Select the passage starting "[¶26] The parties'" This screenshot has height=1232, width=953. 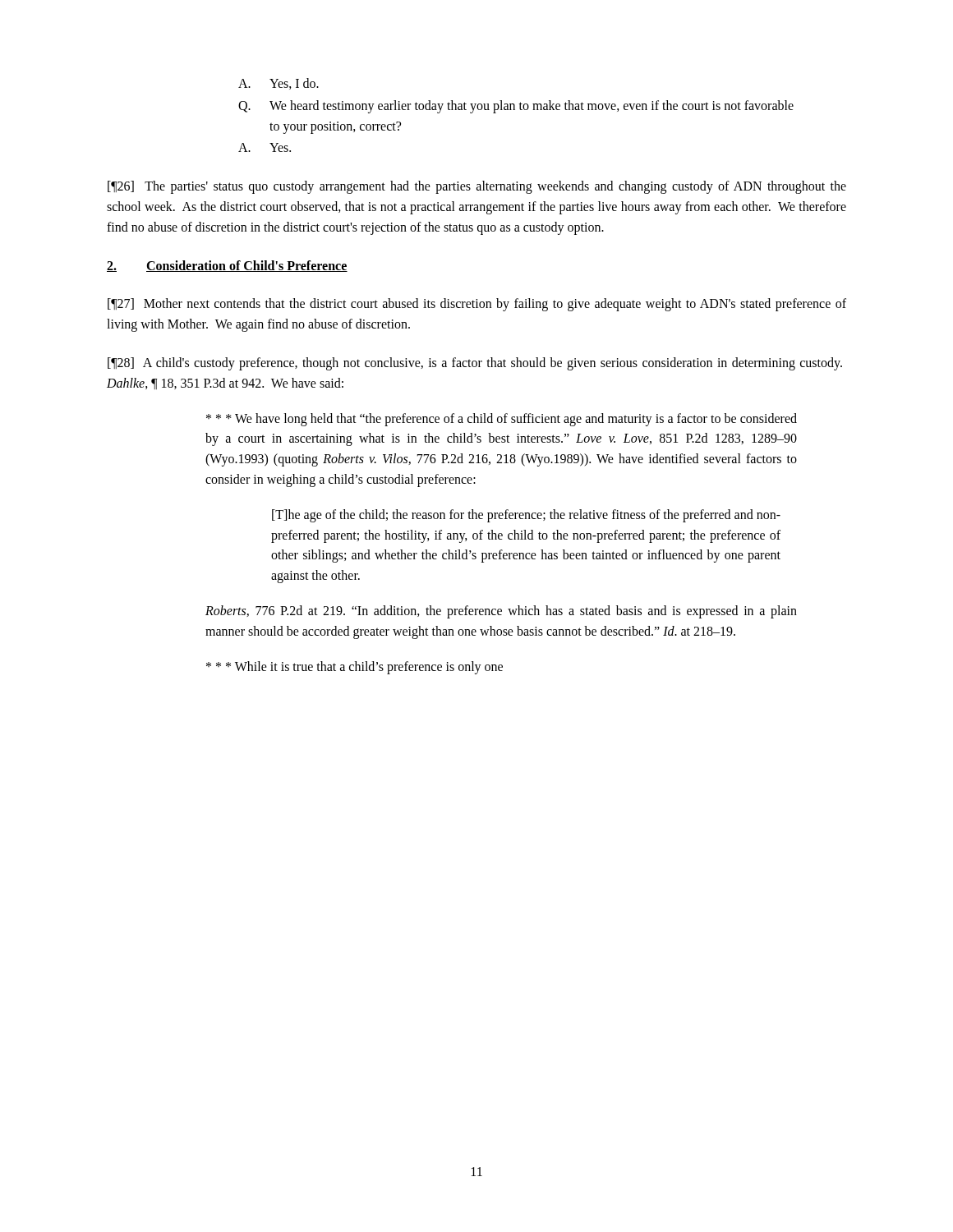(476, 207)
